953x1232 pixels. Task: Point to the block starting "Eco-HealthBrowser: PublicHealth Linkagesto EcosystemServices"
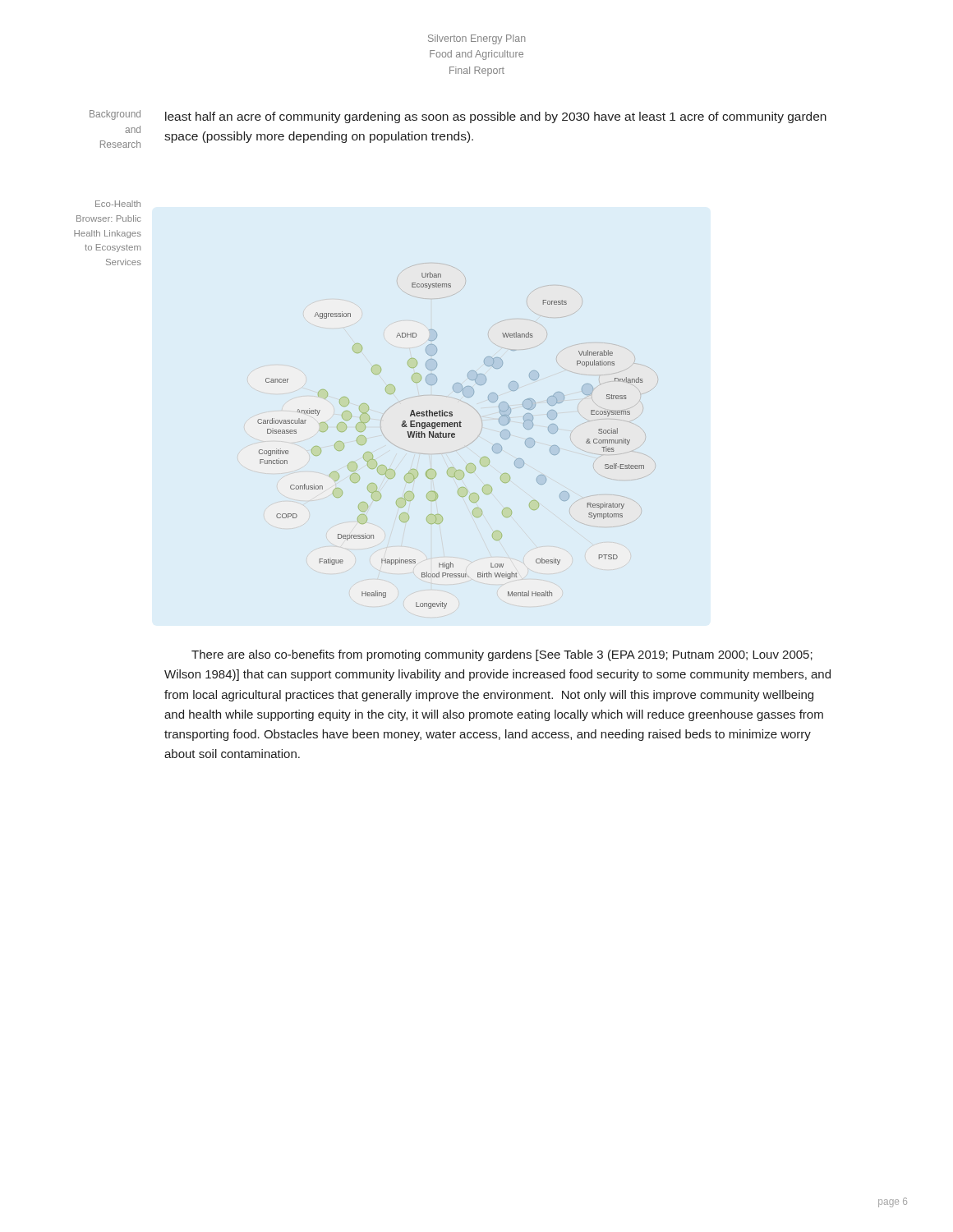[x=107, y=233]
